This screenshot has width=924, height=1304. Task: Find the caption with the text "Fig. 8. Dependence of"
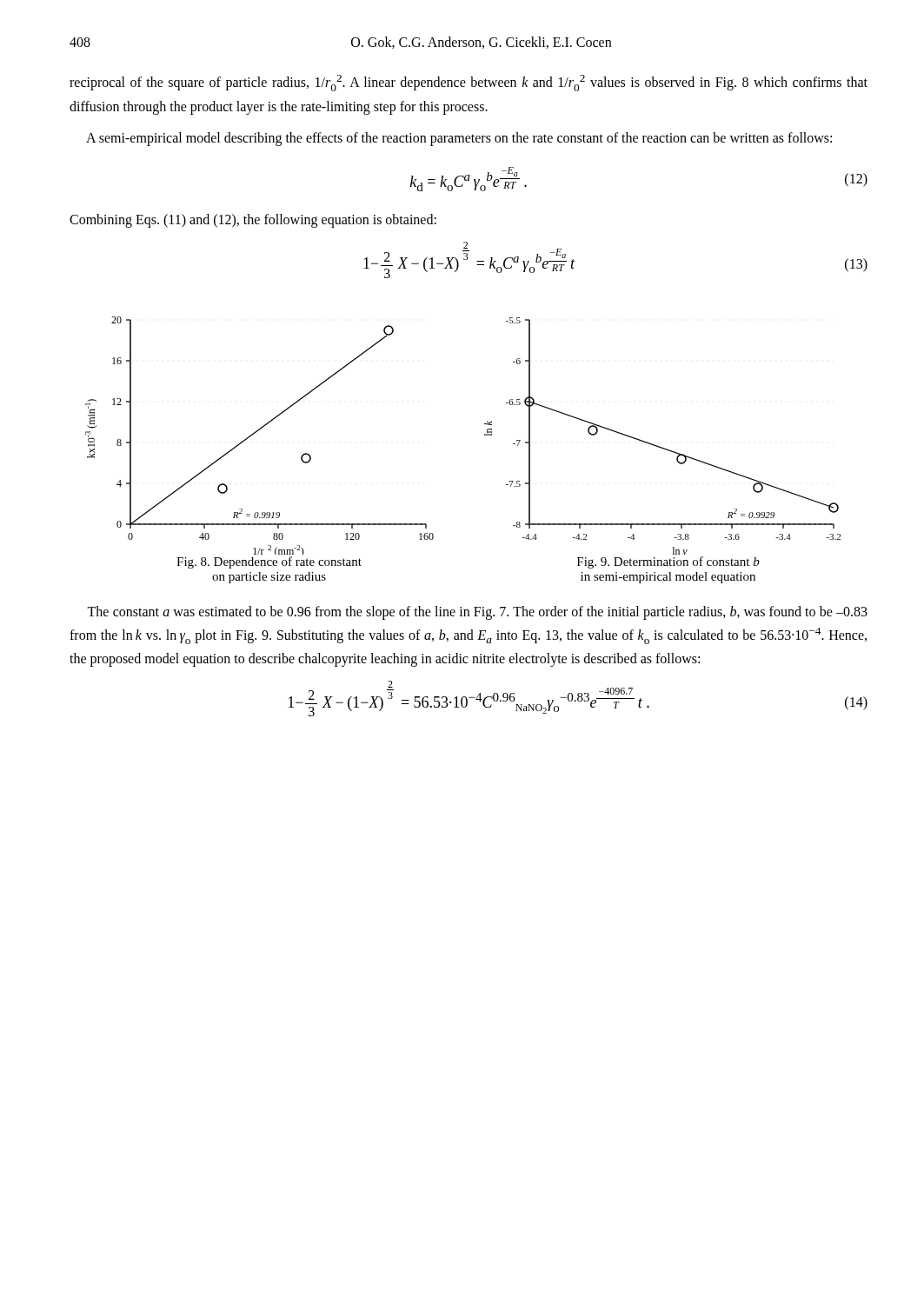[x=269, y=569]
